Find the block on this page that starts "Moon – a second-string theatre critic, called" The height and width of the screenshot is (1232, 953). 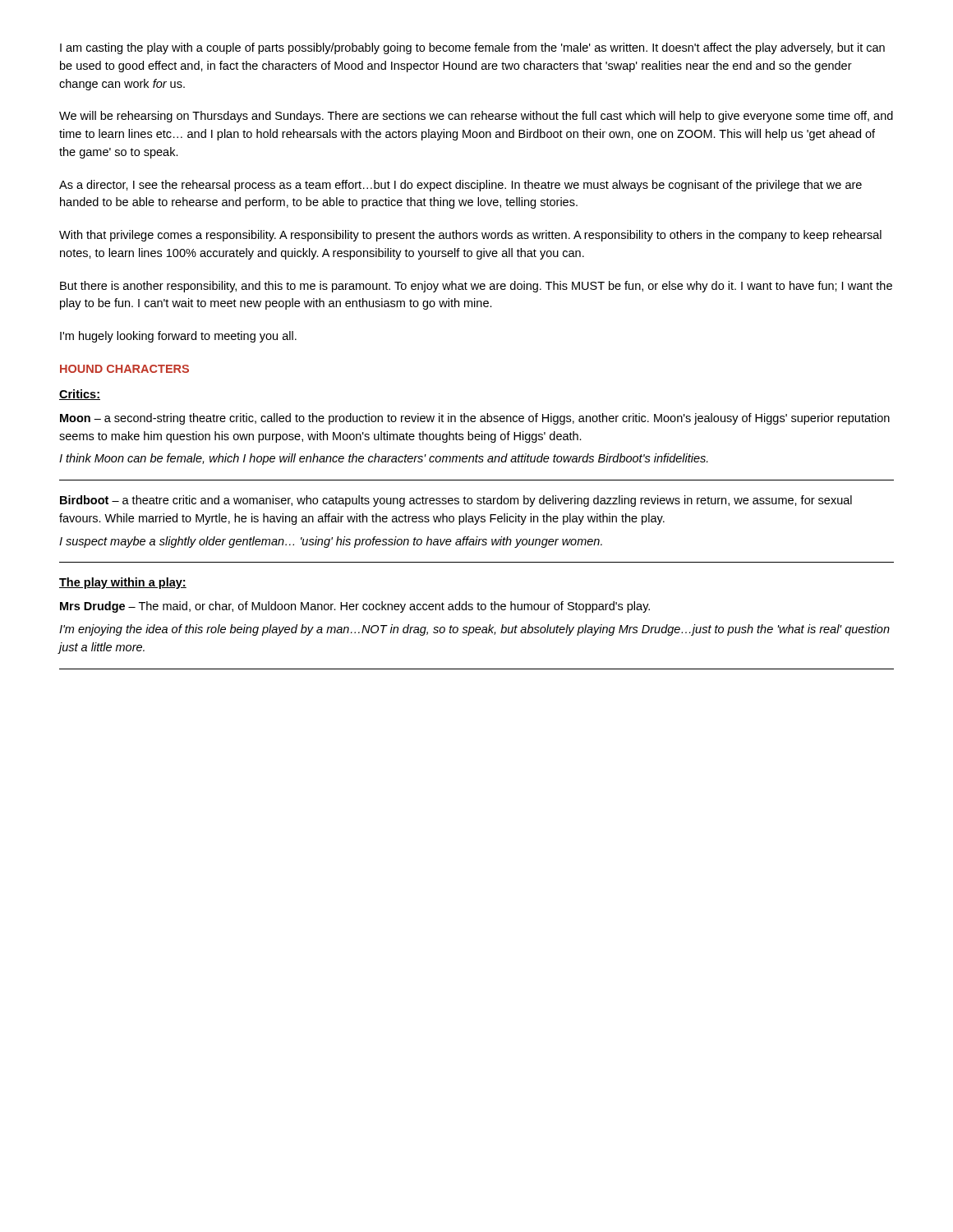[x=476, y=439]
